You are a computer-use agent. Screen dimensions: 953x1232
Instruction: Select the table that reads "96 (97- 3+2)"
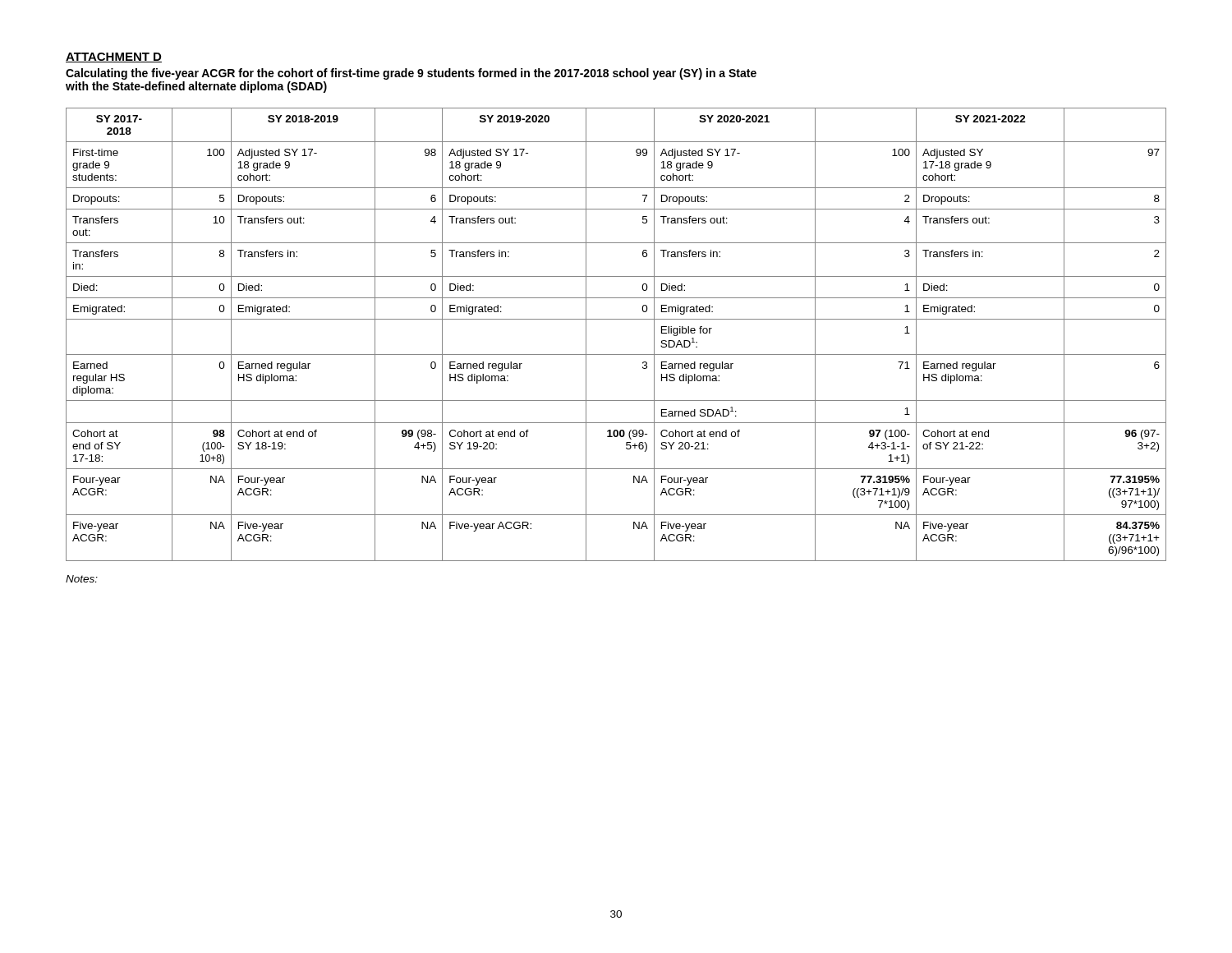coord(616,334)
